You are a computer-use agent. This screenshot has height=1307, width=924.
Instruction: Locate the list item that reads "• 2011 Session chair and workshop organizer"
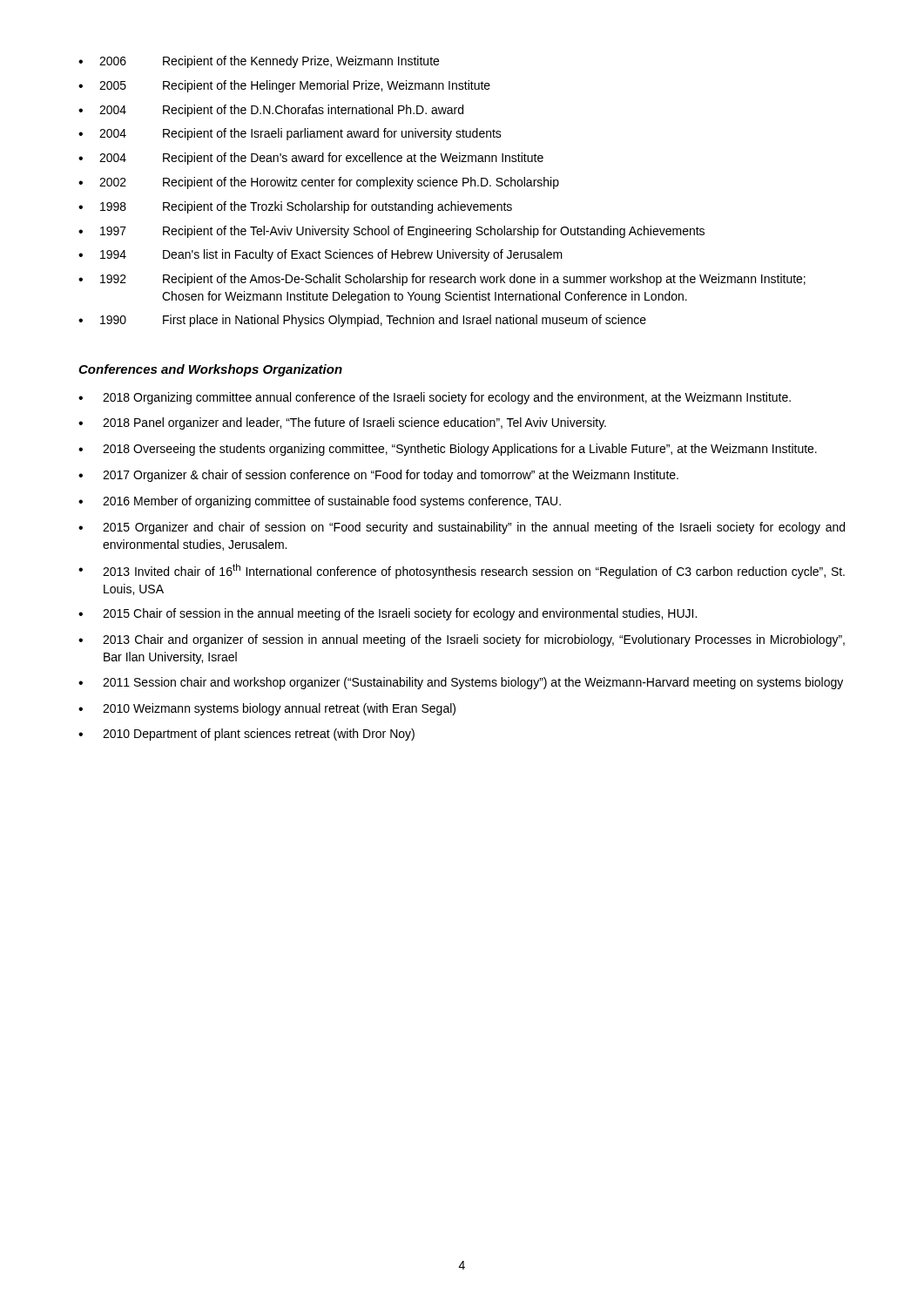click(462, 683)
